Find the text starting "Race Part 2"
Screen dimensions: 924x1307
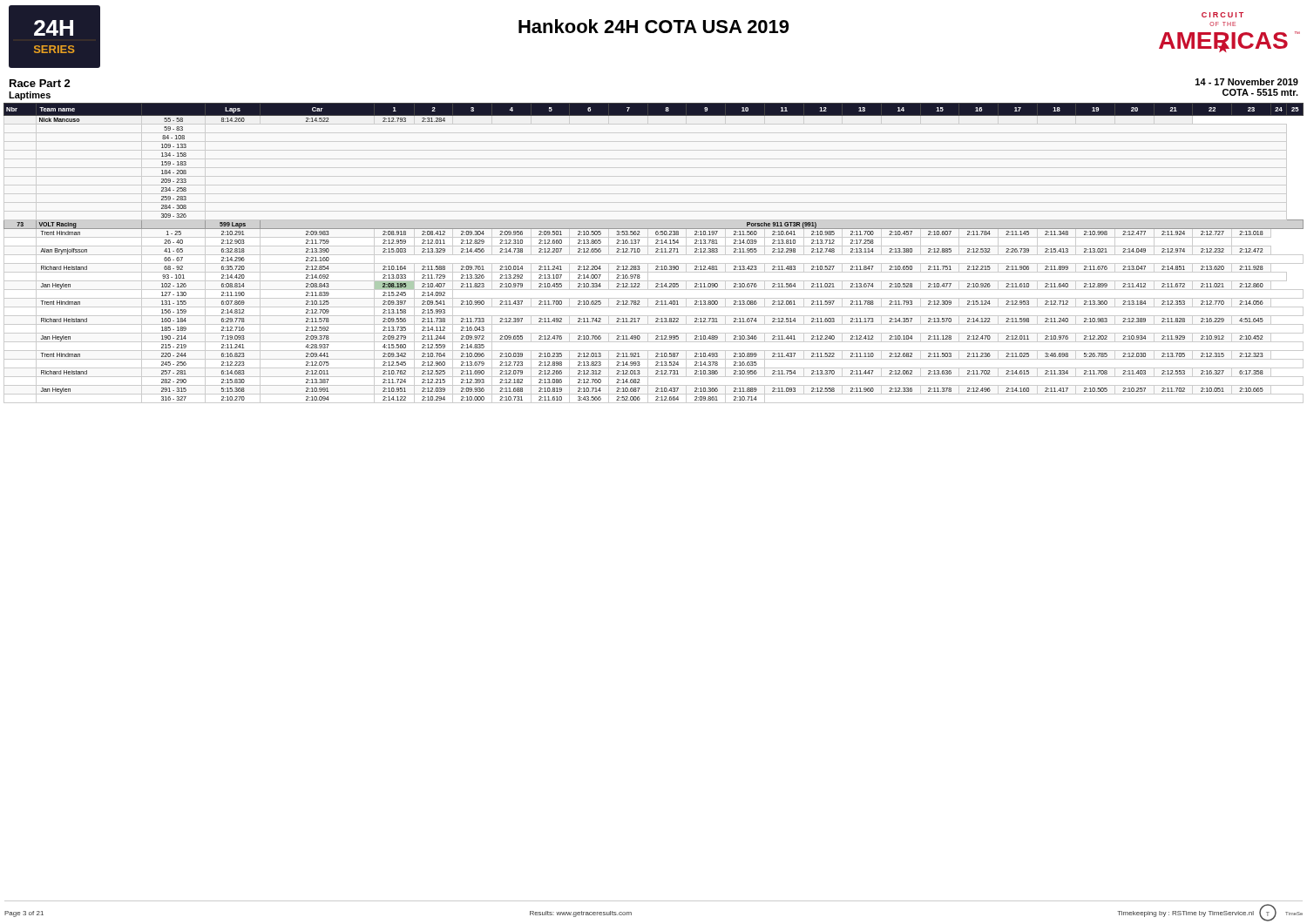click(x=40, y=83)
